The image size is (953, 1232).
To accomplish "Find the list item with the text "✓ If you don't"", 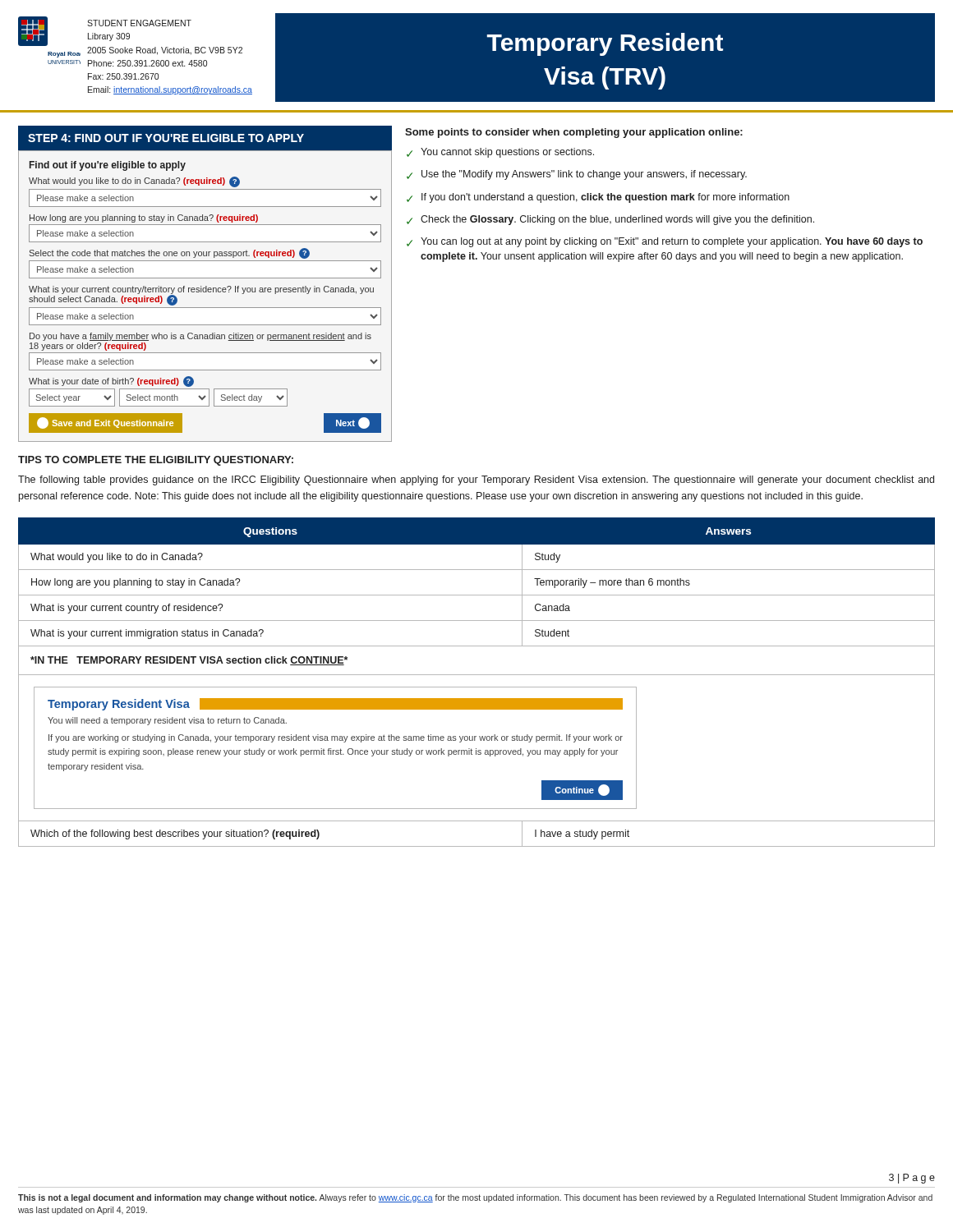I will click(x=597, y=198).
